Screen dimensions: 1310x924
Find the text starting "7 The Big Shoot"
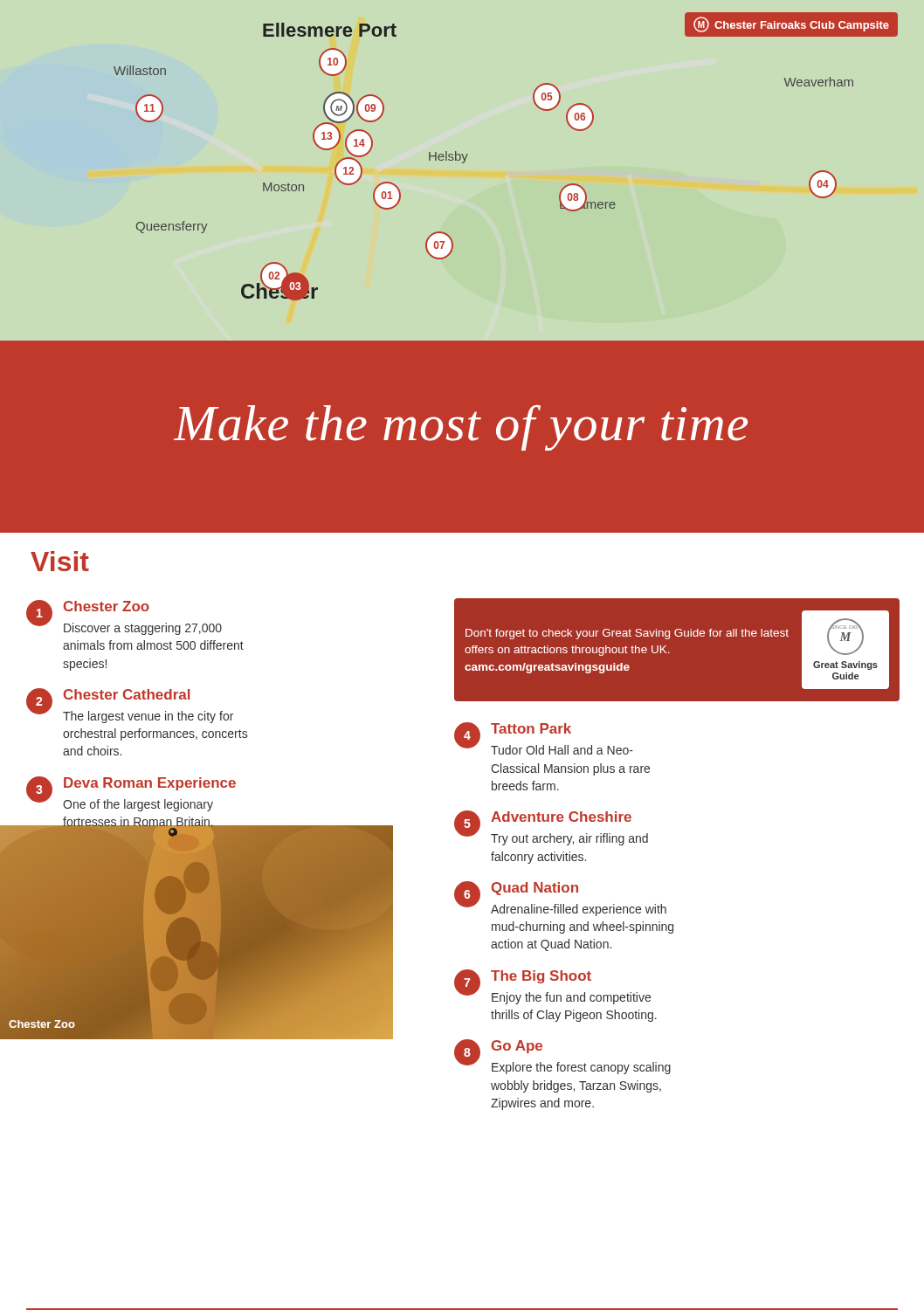click(x=556, y=996)
